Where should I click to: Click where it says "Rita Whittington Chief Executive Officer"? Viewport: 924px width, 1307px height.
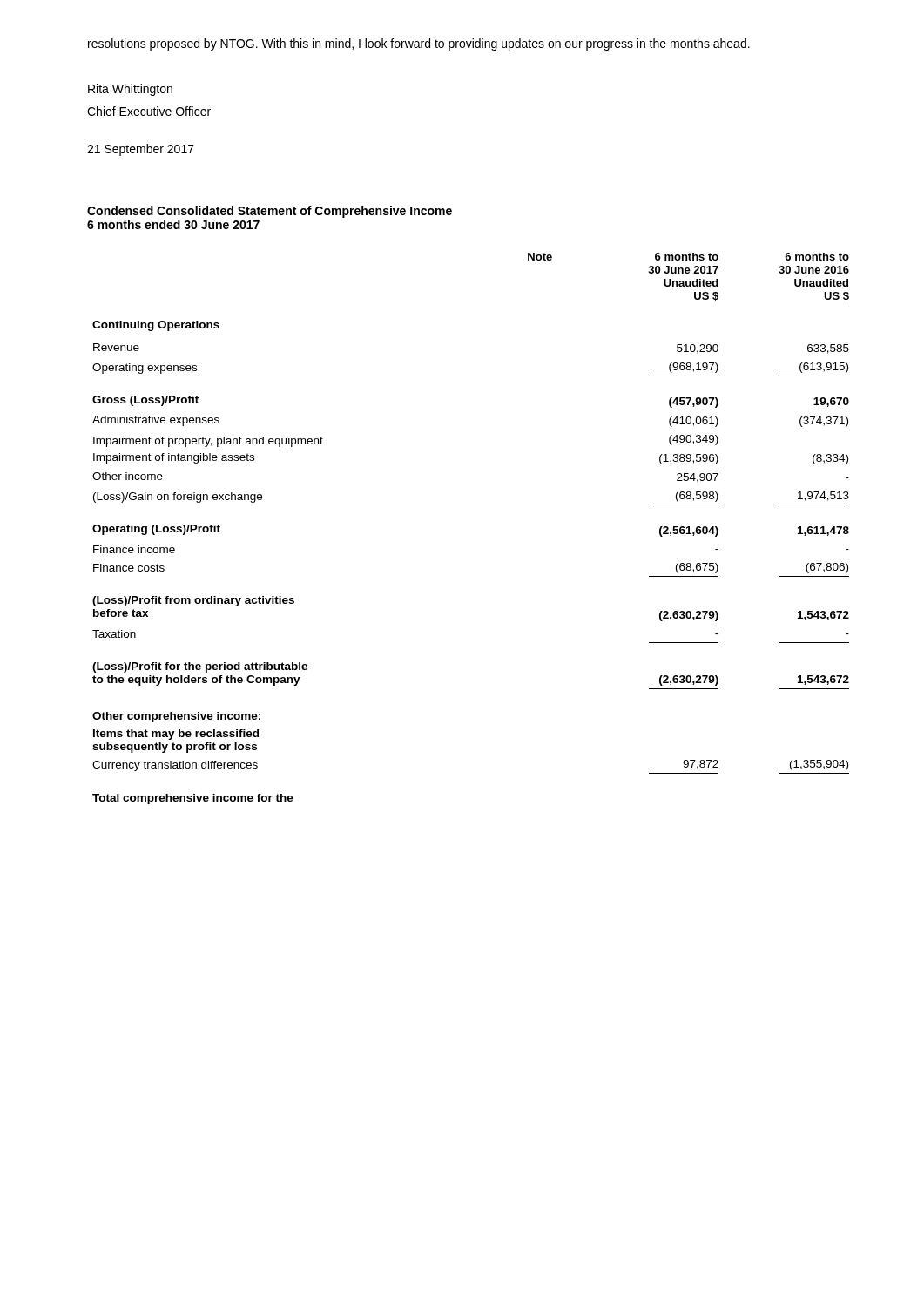pos(149,100)
